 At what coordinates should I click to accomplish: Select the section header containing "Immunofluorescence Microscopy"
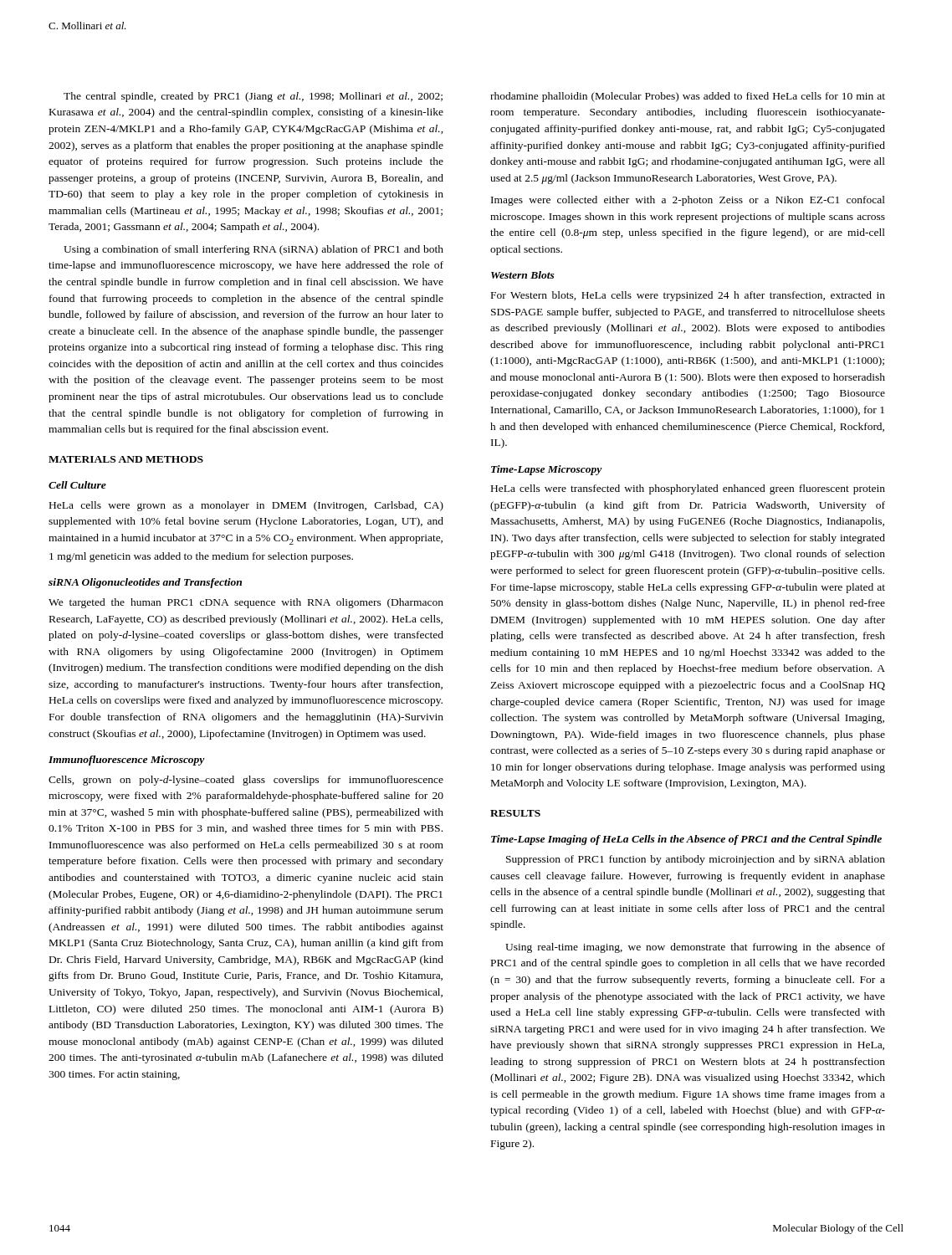(x=126, y=759)
